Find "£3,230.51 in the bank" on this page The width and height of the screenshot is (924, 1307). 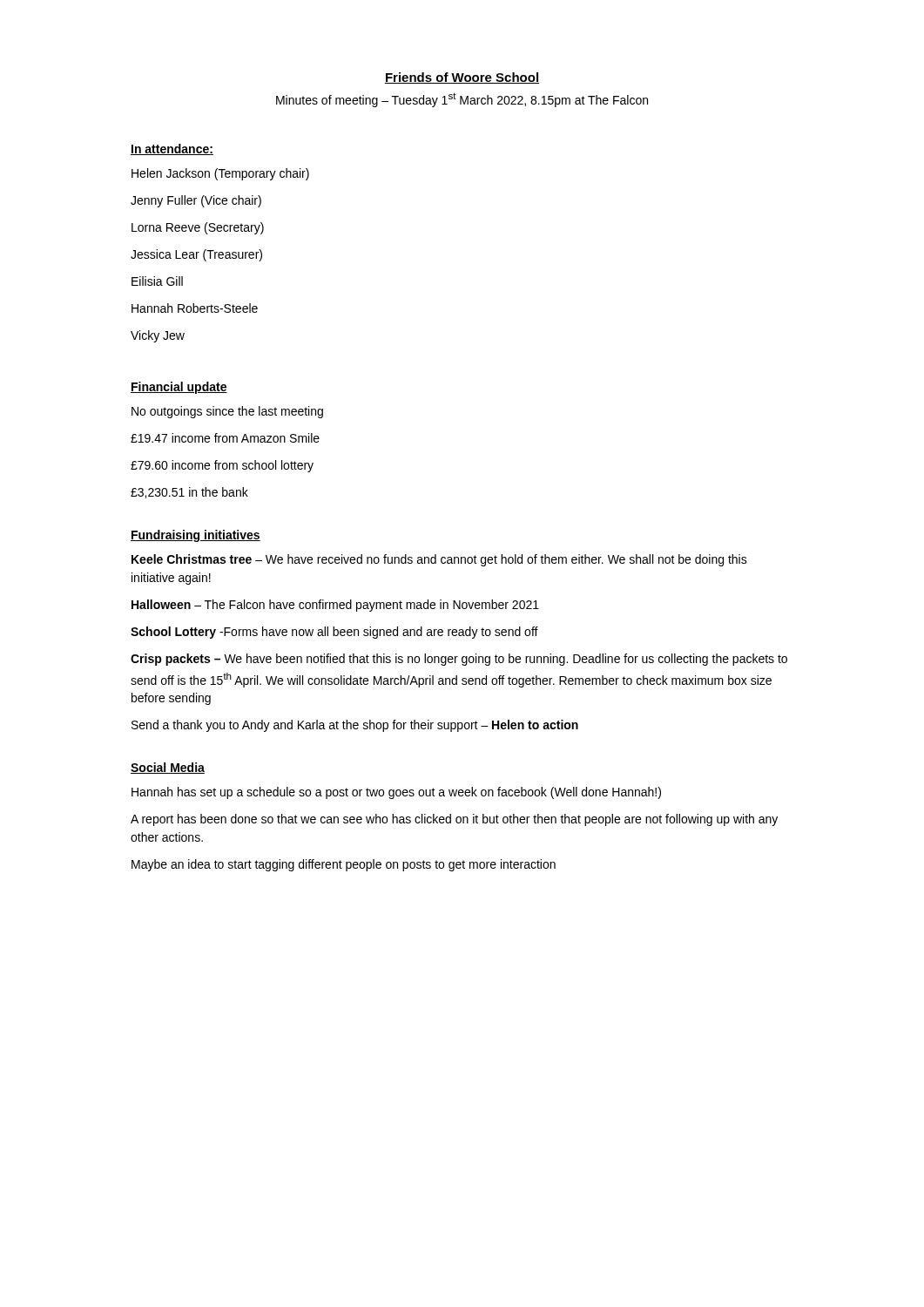pos(189,492)
